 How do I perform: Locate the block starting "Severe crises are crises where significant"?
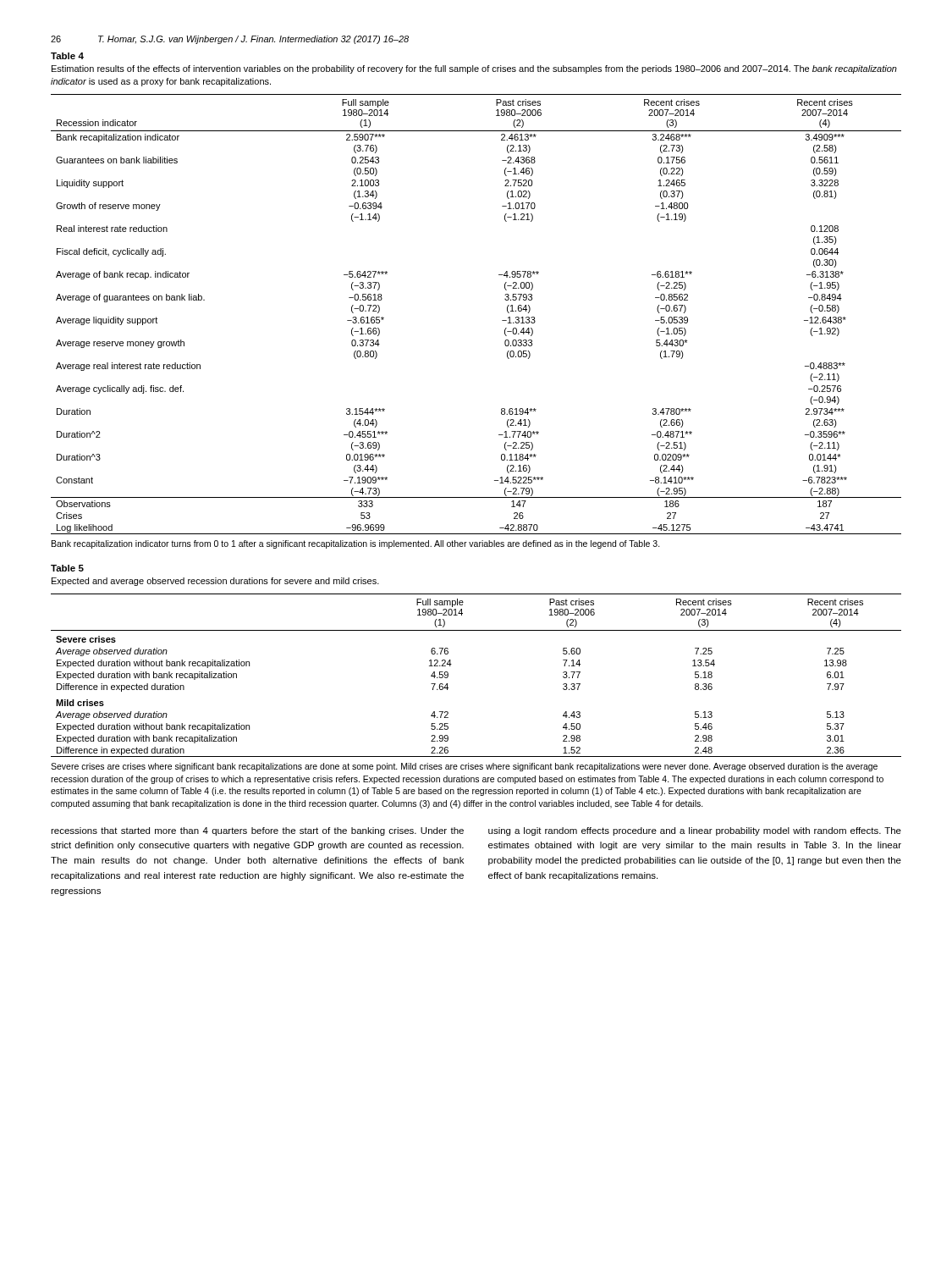(x=467, y=785)
